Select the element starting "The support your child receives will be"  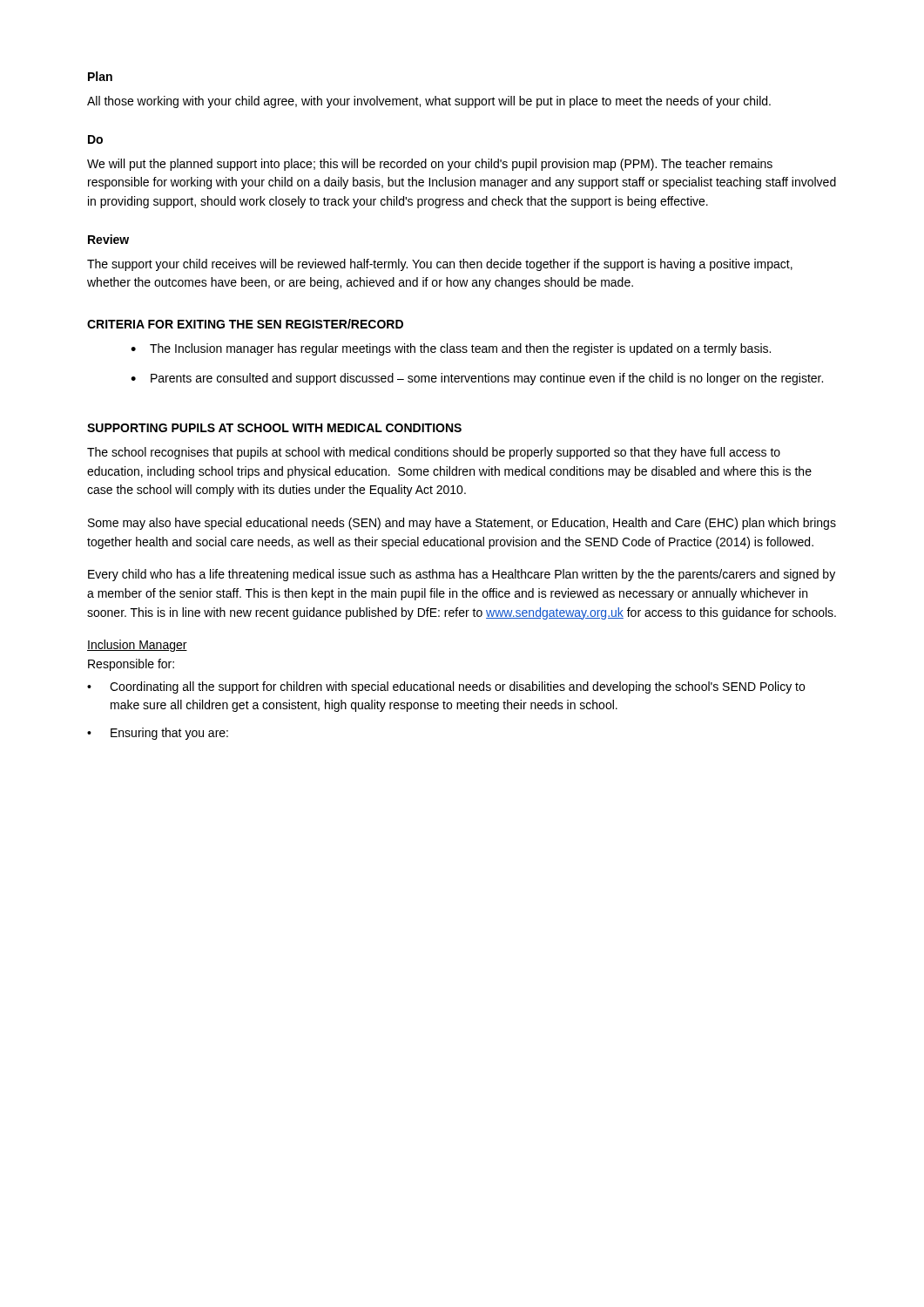440,273
